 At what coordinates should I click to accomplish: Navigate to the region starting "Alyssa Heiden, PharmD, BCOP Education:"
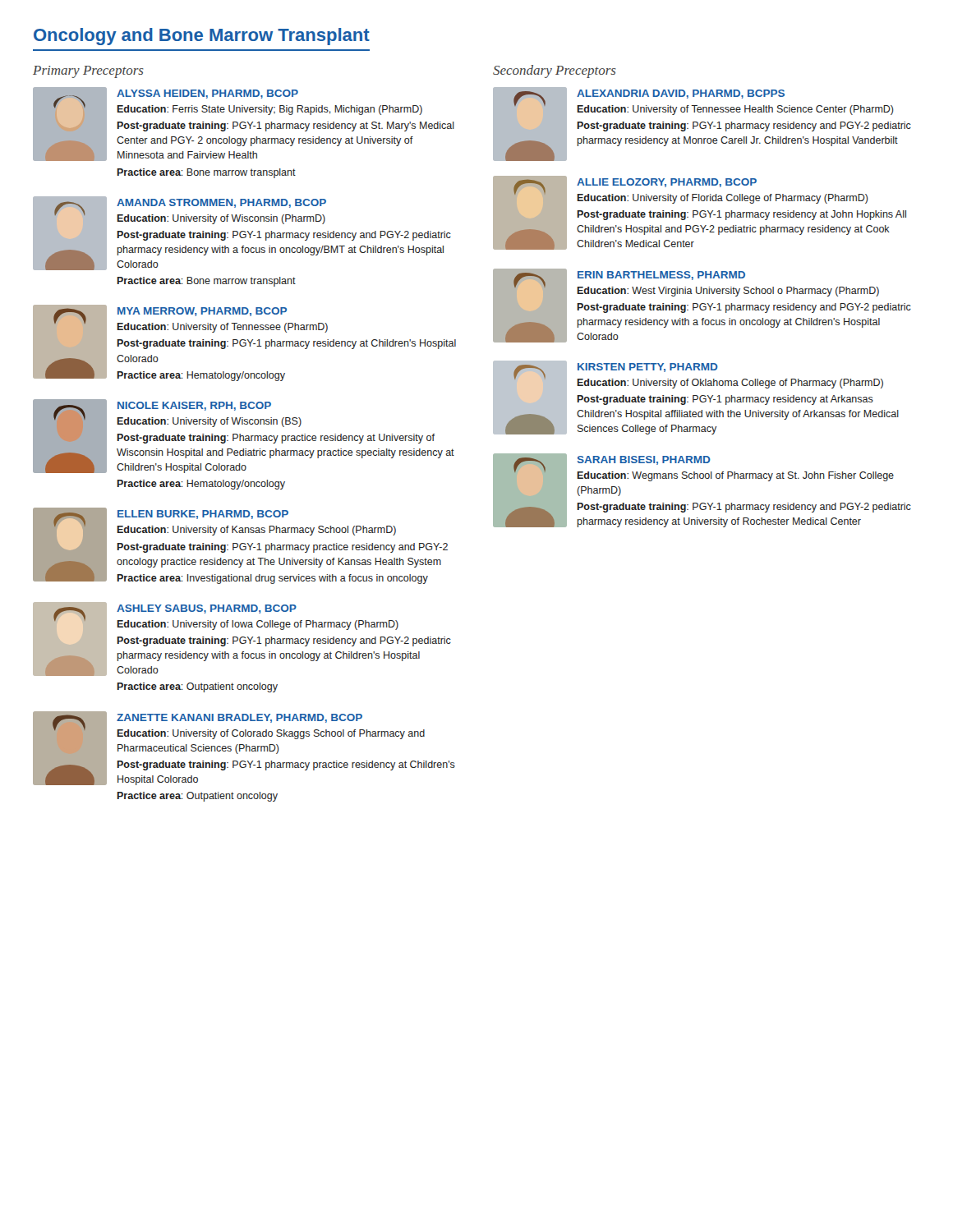pyautogui.click(x=246, y=134)
